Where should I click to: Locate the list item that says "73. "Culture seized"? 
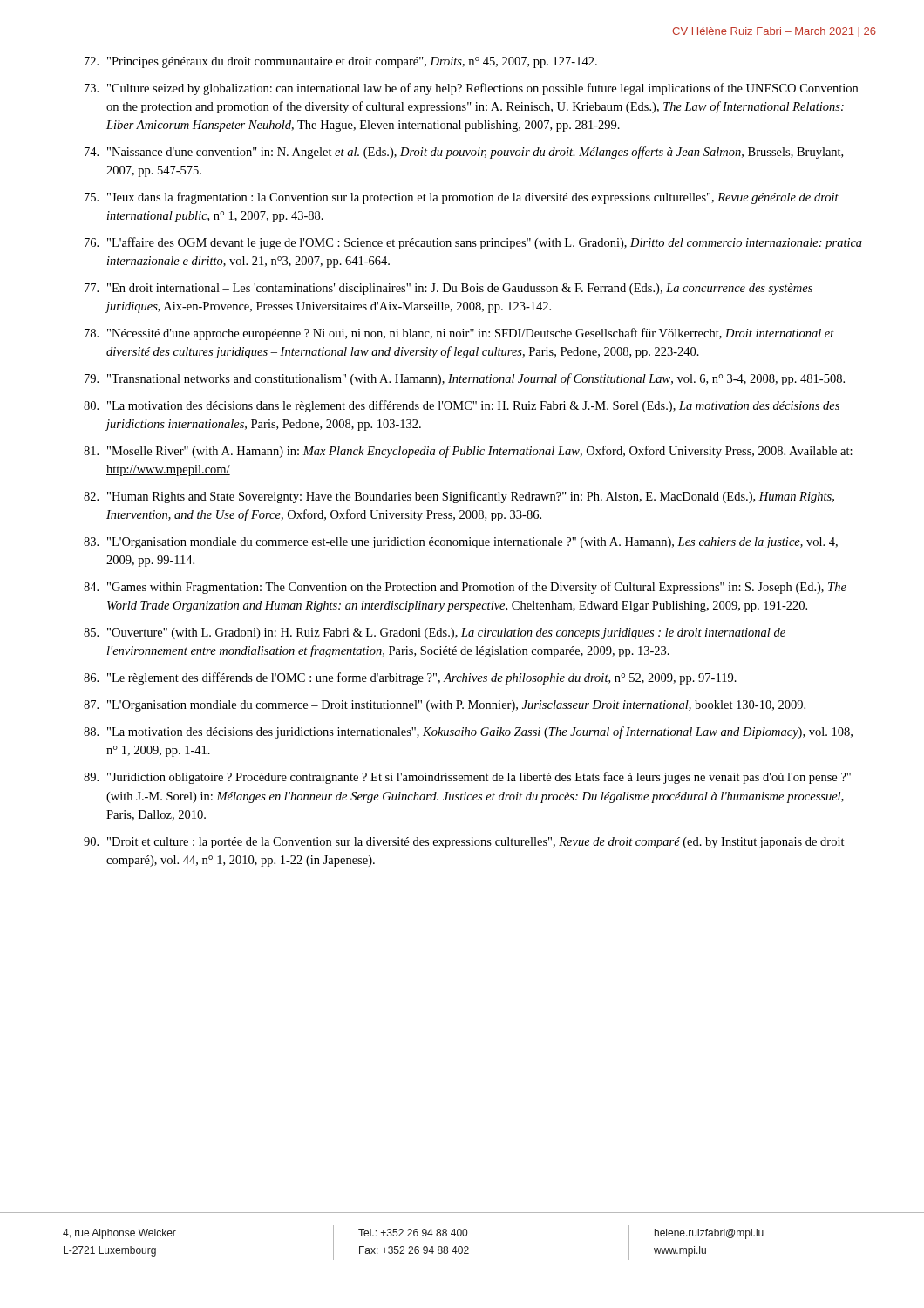tap(465, 107)
